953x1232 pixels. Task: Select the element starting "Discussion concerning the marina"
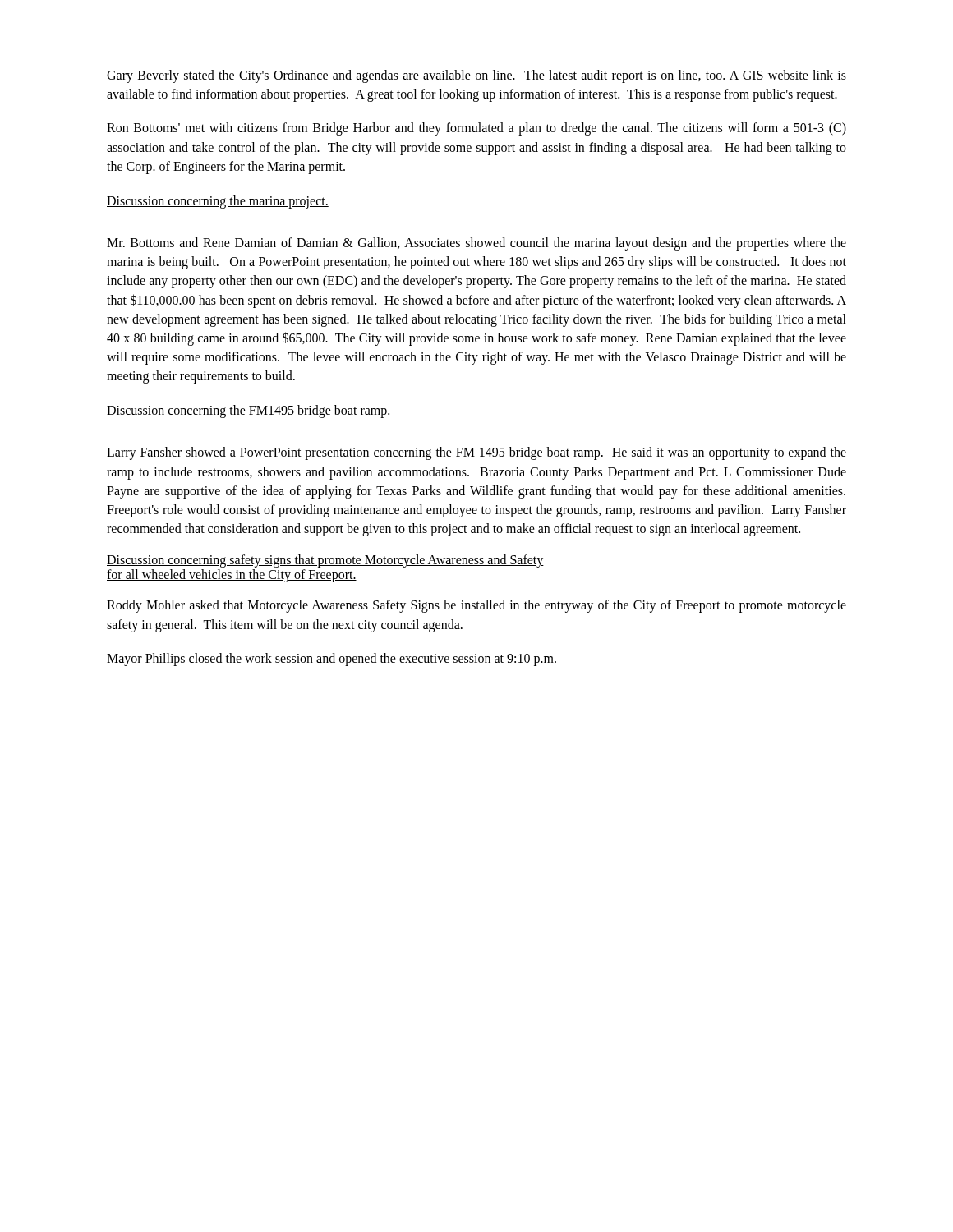(x=218, y=201)
